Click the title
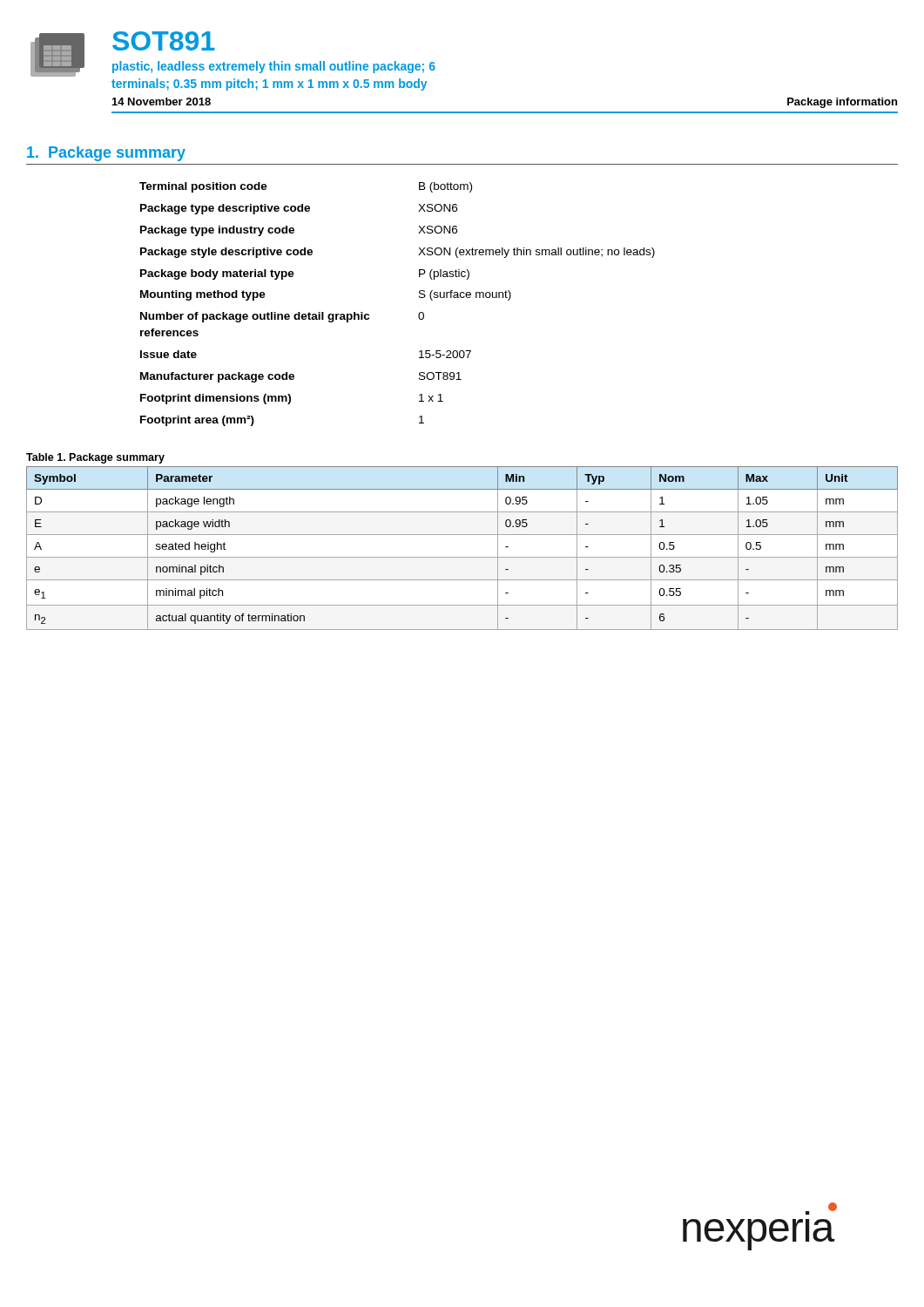The width and height of the screenshot is (924, 1307). [163, 41]
